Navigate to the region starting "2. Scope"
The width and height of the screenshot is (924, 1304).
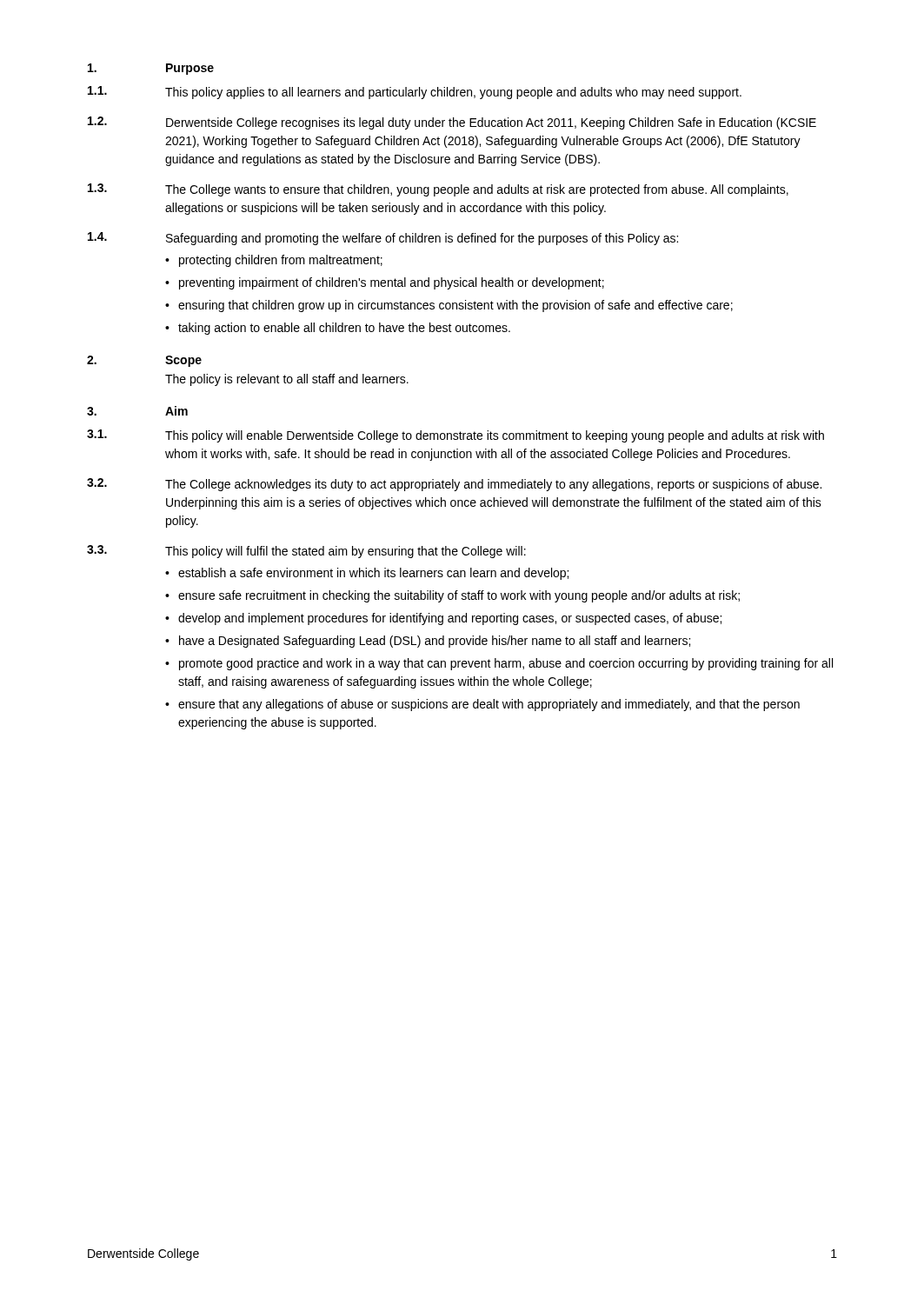92,360
